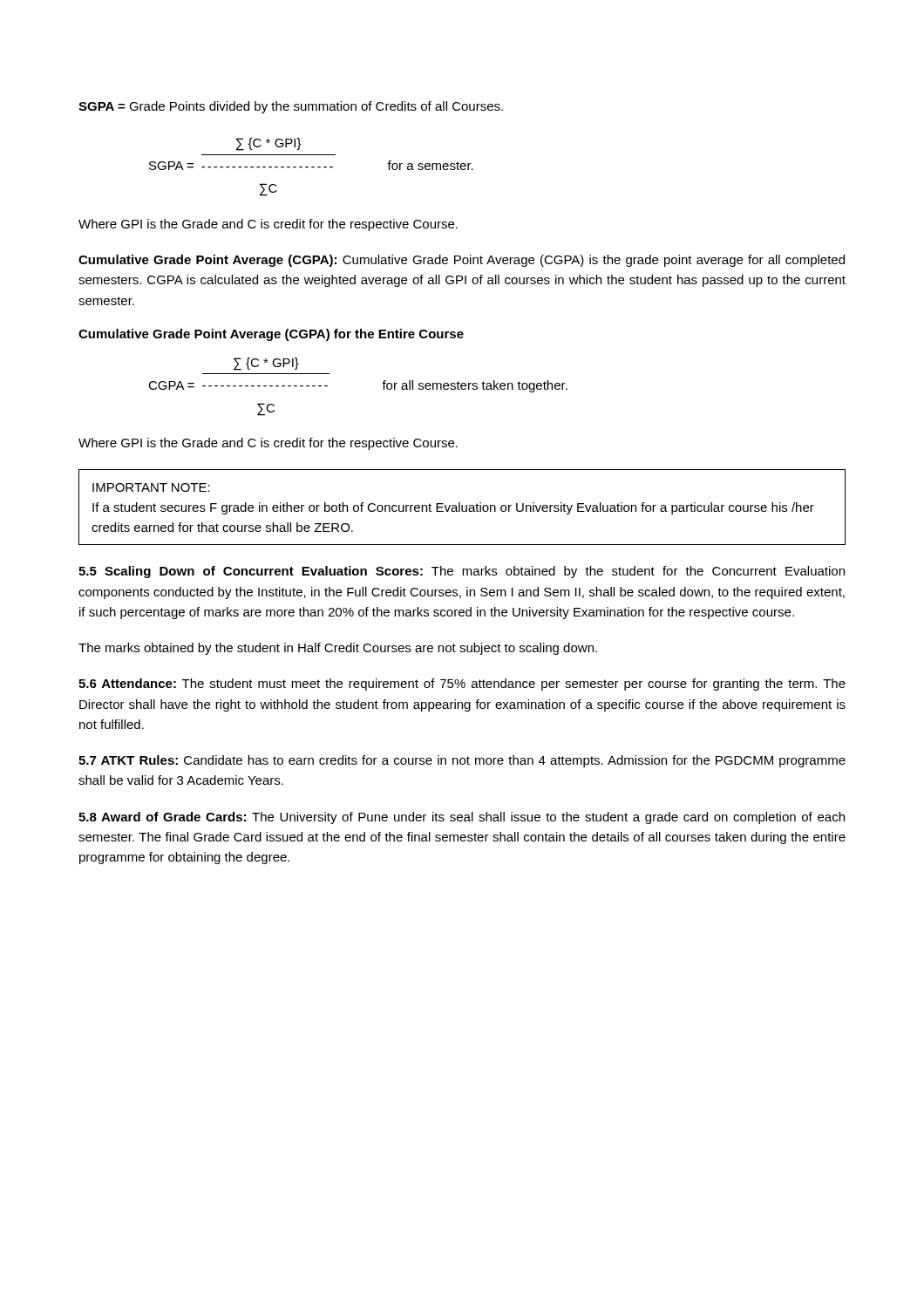
Task: Point to the block beginning "7 ATKT Rules: Candidate has to earn"
Action: (462, 770)
